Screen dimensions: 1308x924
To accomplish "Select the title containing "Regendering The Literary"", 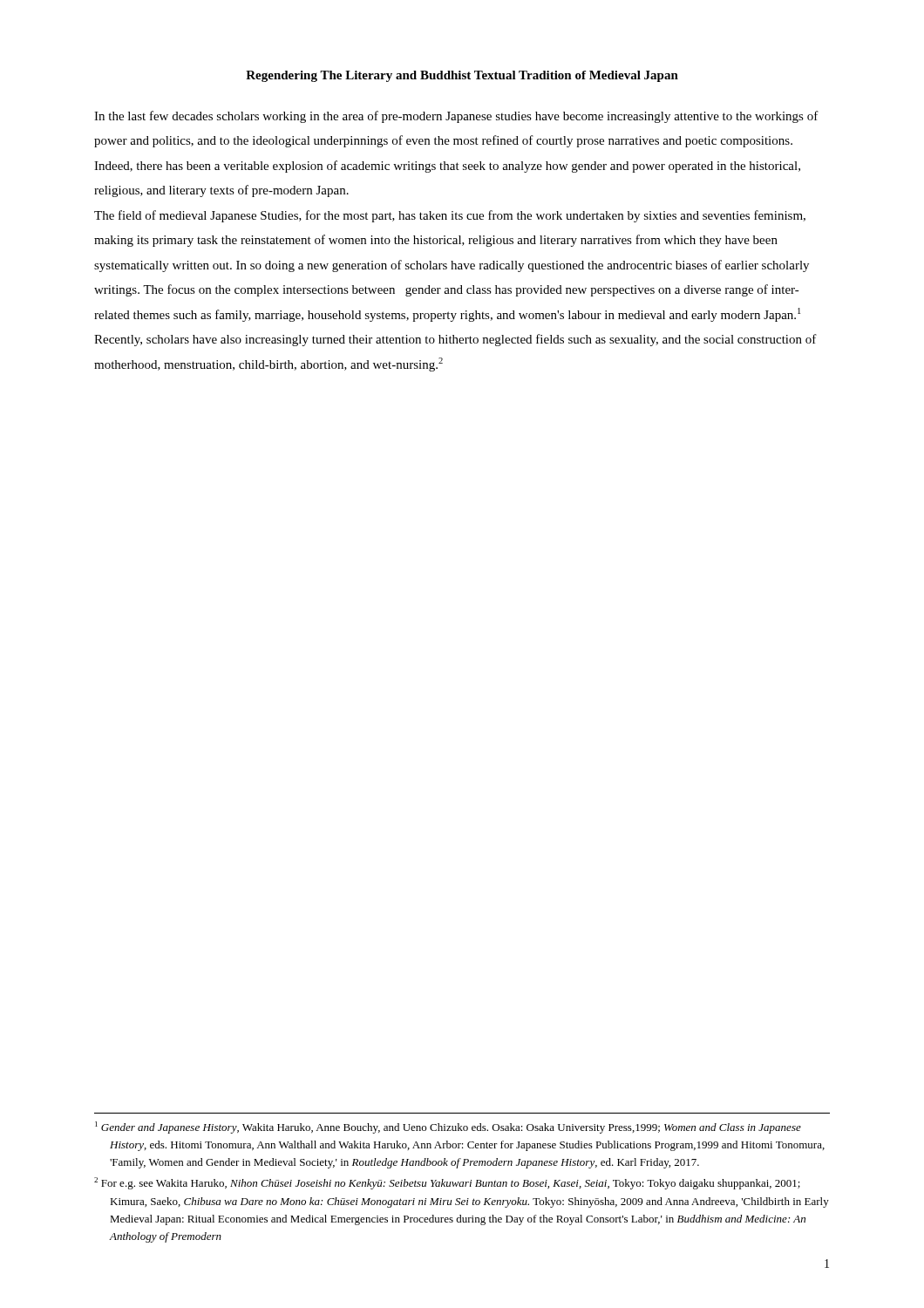I will pyautogui.click(x=462, y=75).
